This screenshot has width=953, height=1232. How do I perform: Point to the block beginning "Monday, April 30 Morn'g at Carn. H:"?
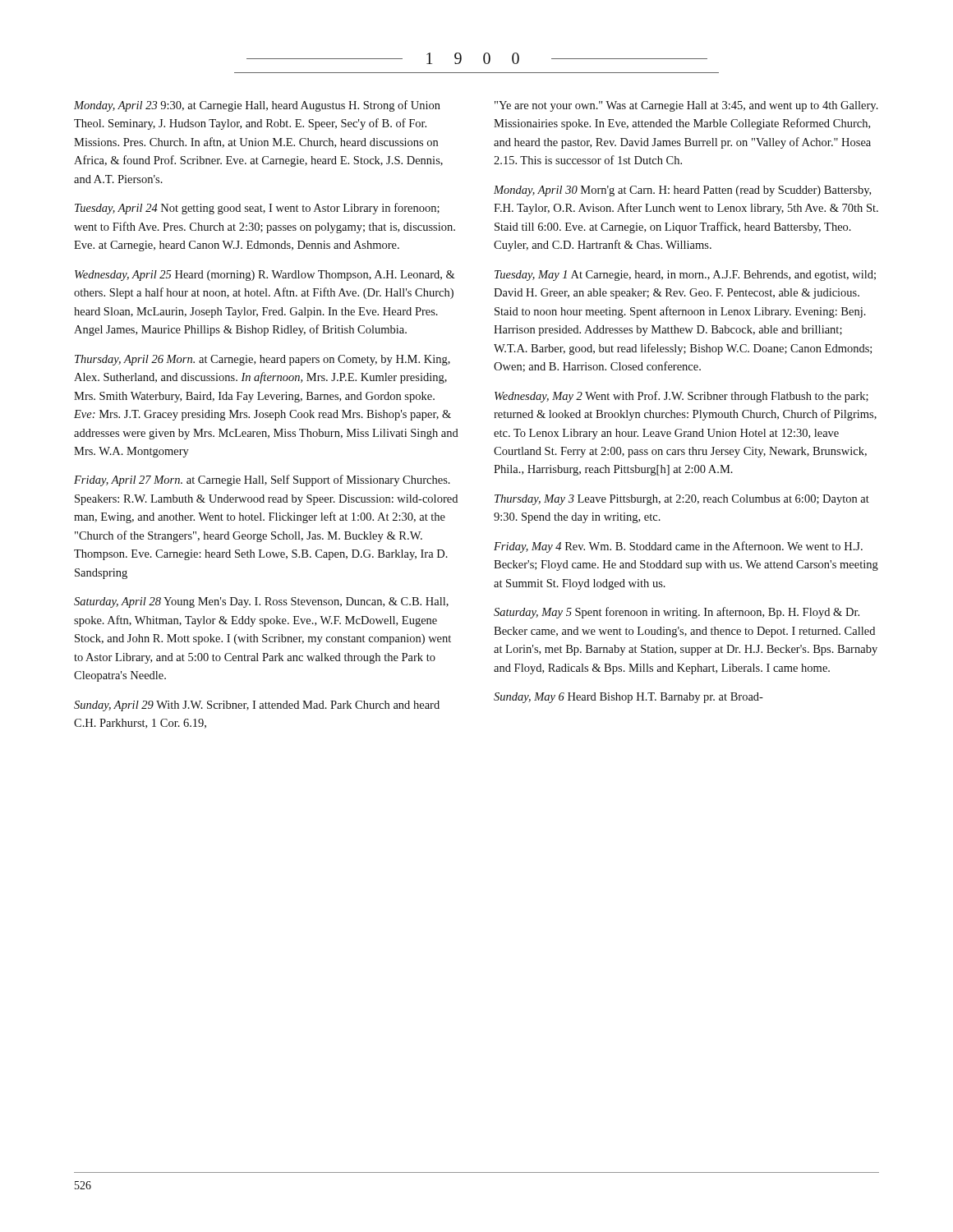pos(686,217)
